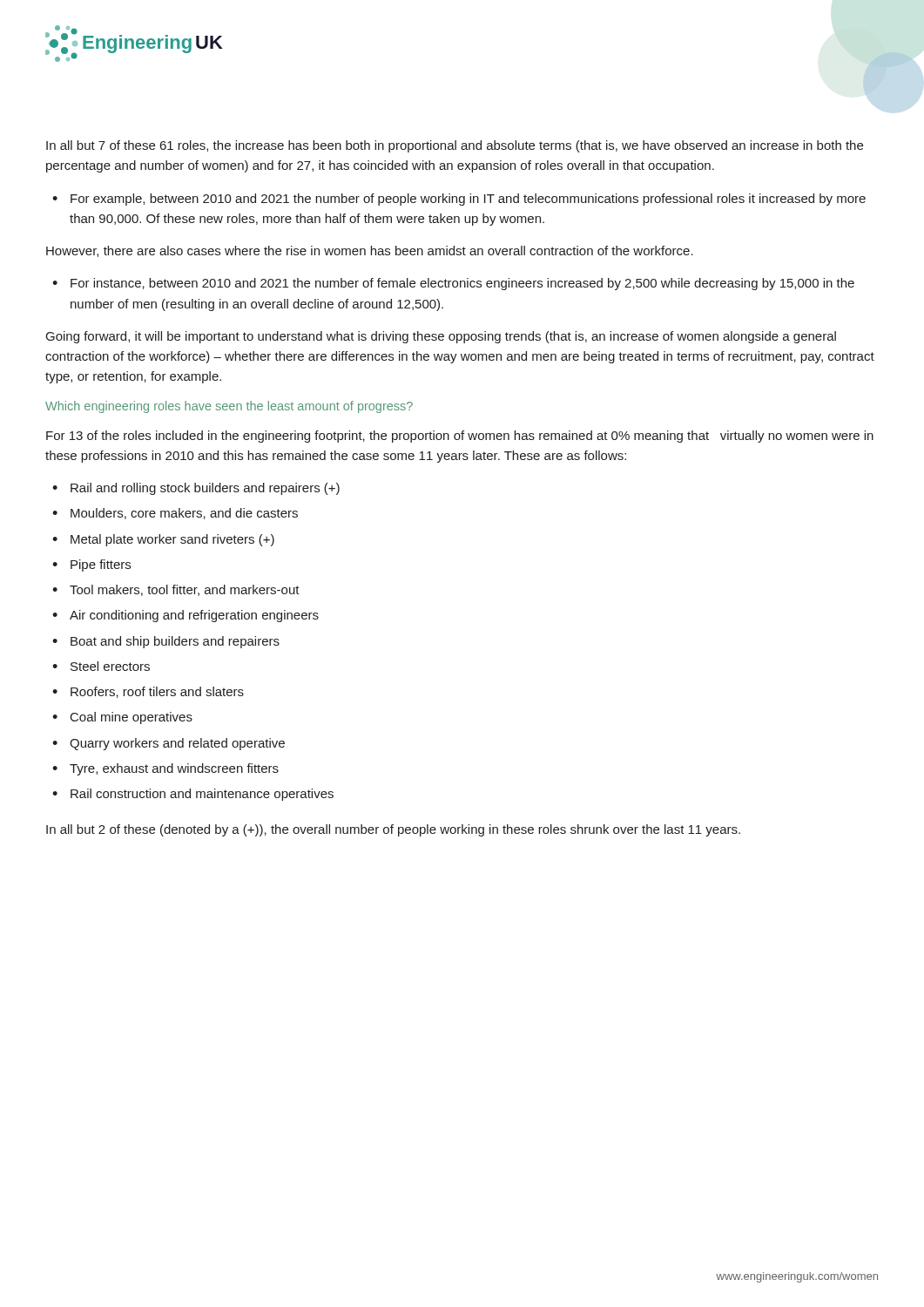Select the text block that says "For 13 of the roles included"
The width and height of the screenshot is (924, 1307).
tap(460, 445)
